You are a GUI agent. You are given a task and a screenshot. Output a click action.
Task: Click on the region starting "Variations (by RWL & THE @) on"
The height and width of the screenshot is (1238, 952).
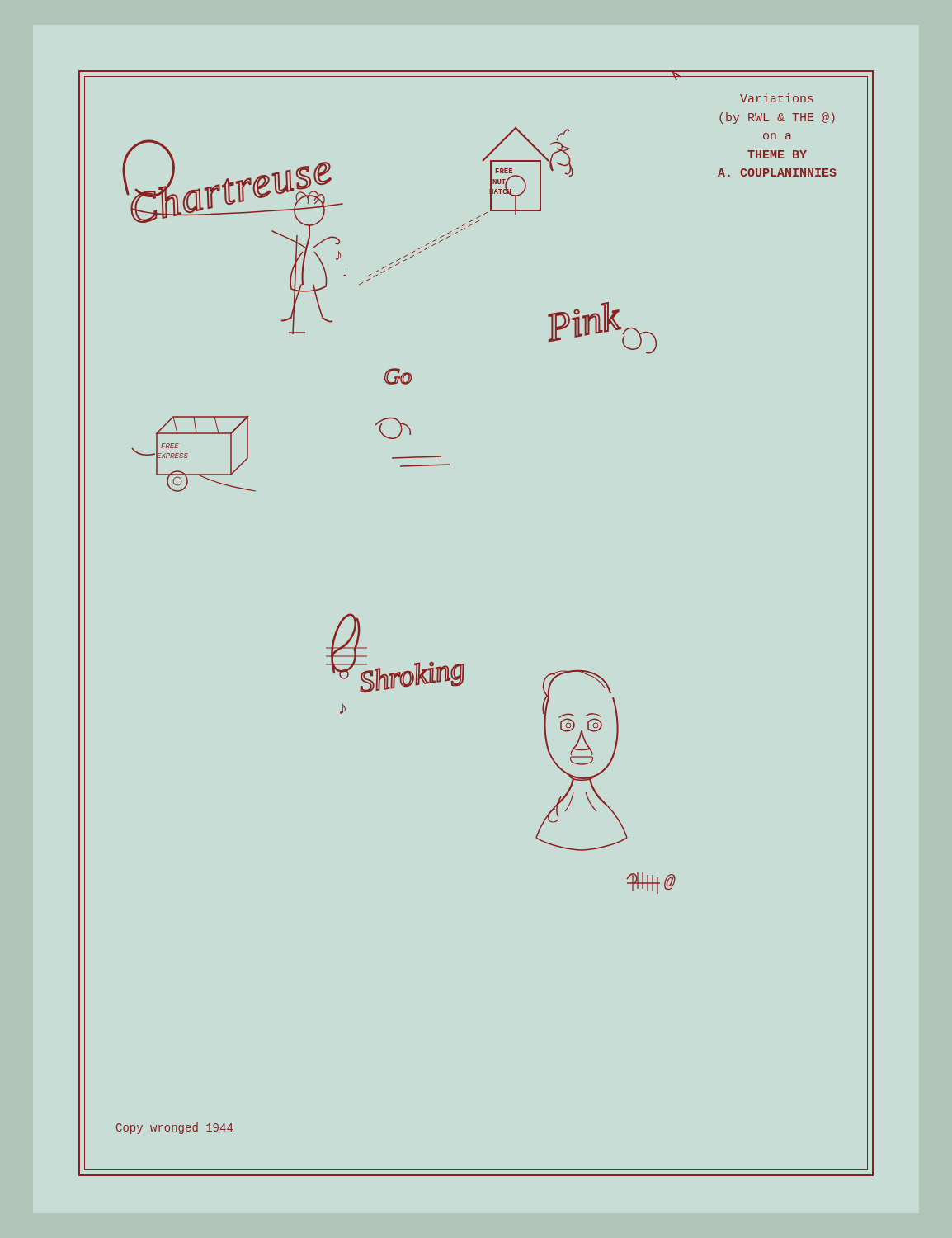pyautogui.click(x=777, y=137)
